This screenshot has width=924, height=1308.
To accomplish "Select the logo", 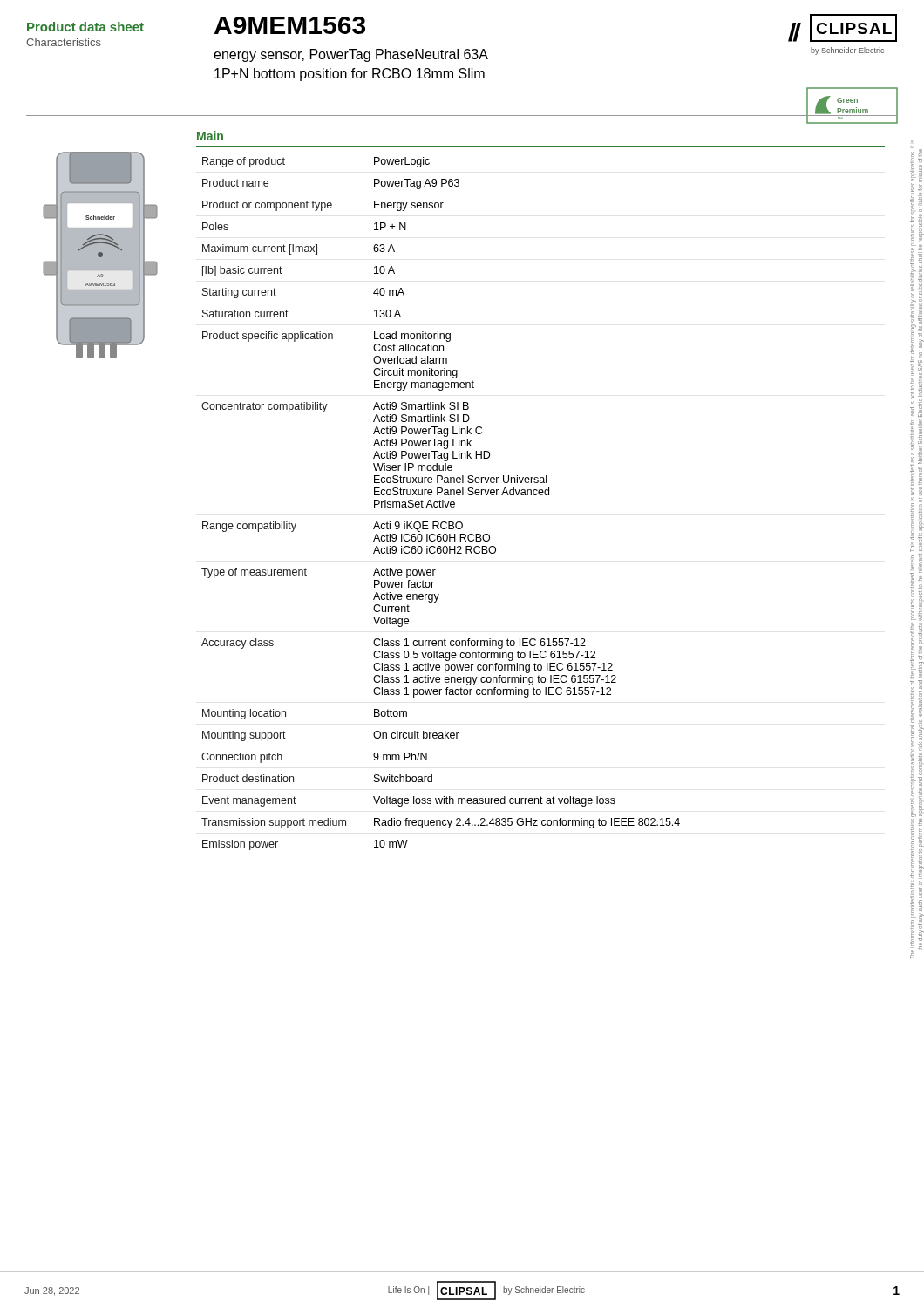I will tap(852, 107).
